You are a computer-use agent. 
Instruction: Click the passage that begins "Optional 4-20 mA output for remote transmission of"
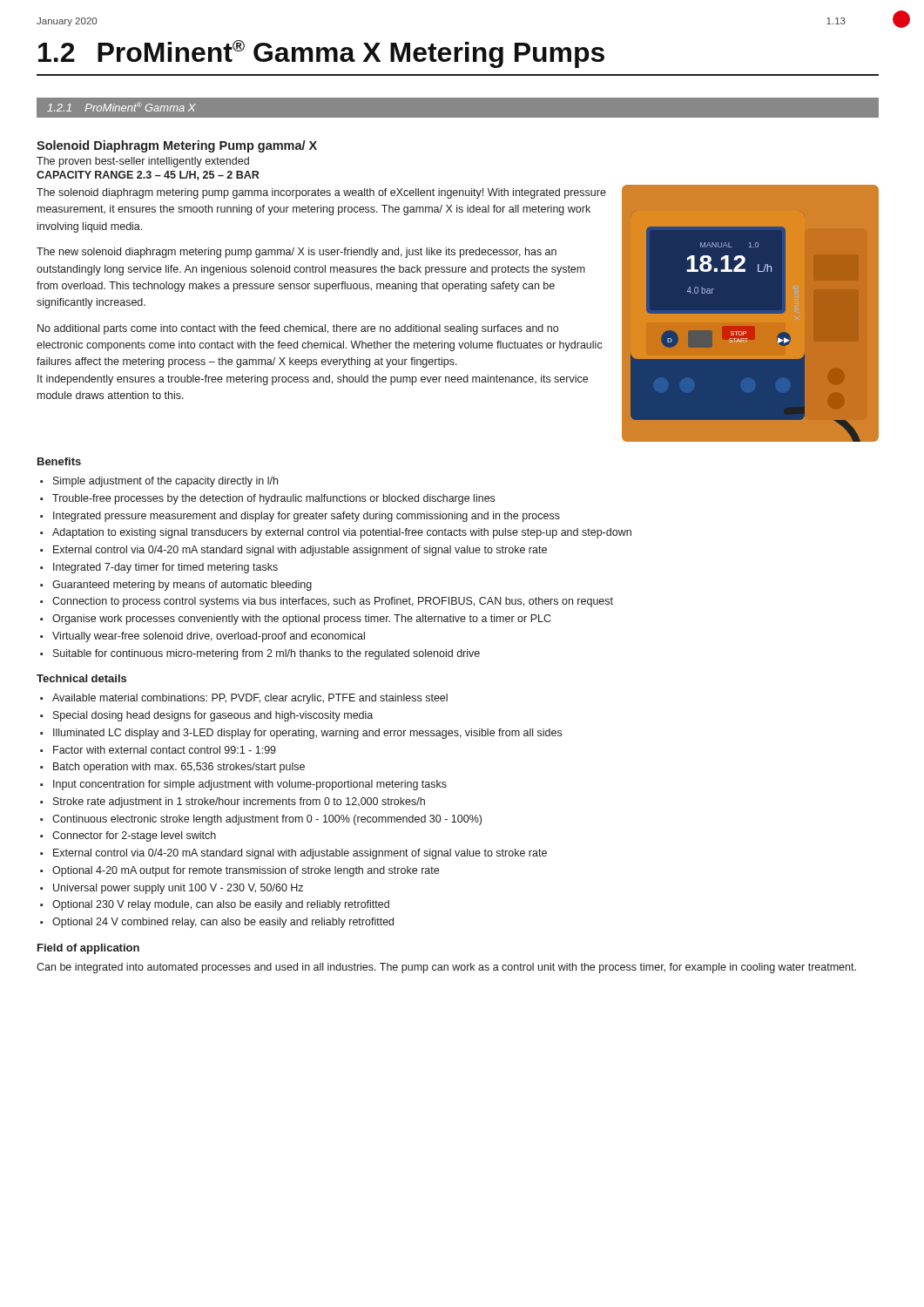(246, 870)
